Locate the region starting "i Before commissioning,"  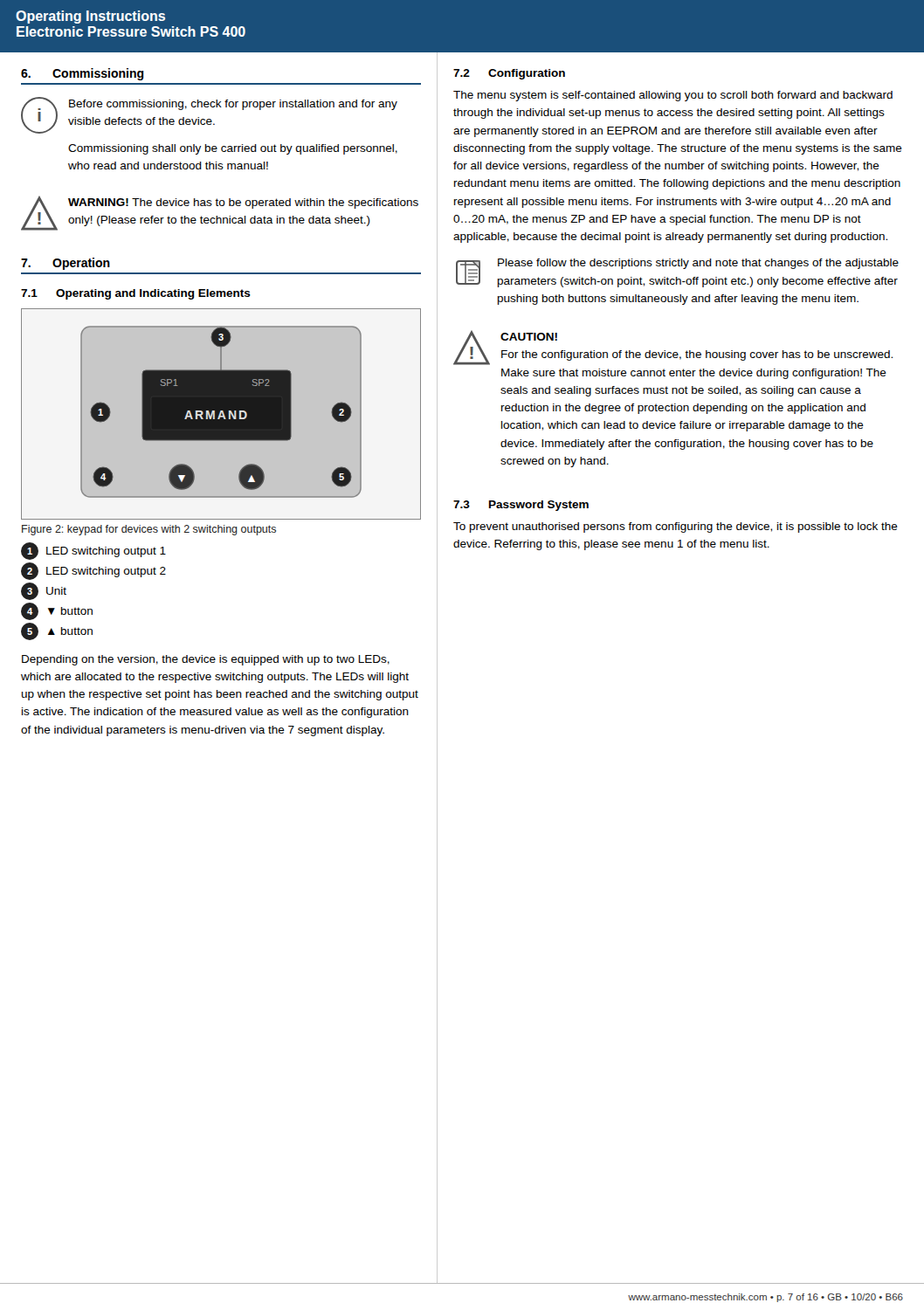(x=221, y=139)
